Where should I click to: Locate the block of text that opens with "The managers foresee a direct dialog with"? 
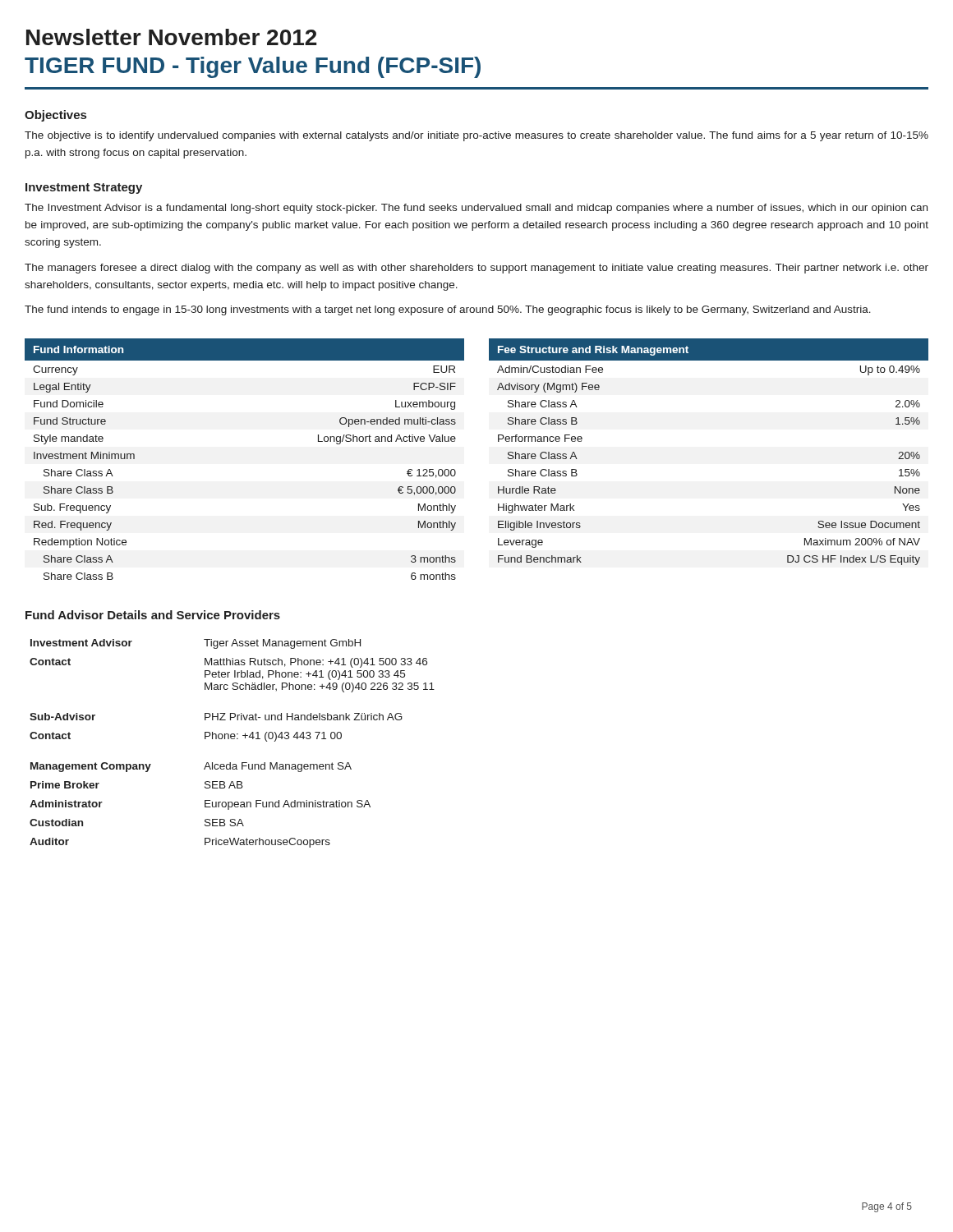click(476, 276)
